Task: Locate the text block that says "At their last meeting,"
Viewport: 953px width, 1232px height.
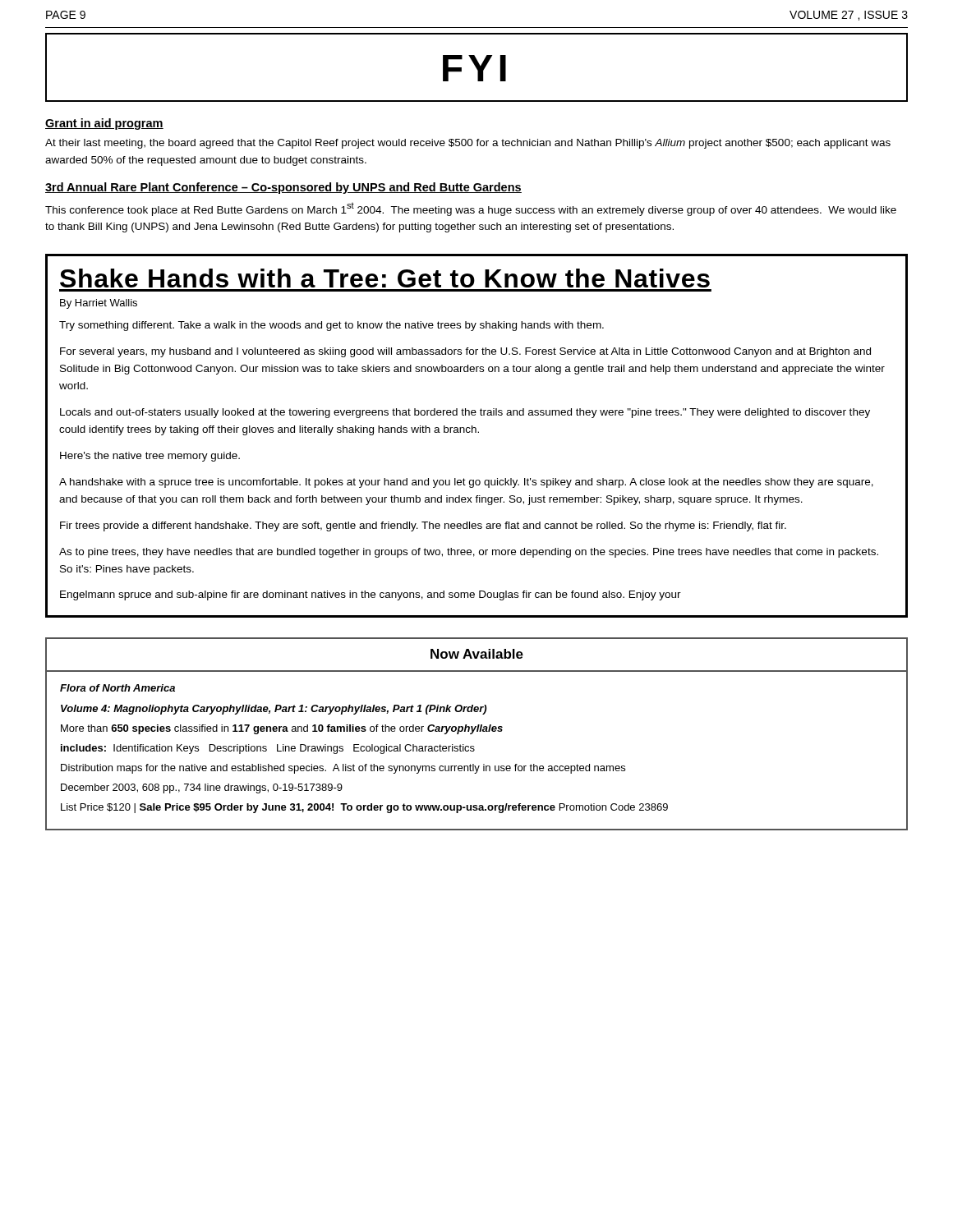Action: pyautogui.click(x=468, y=151)
